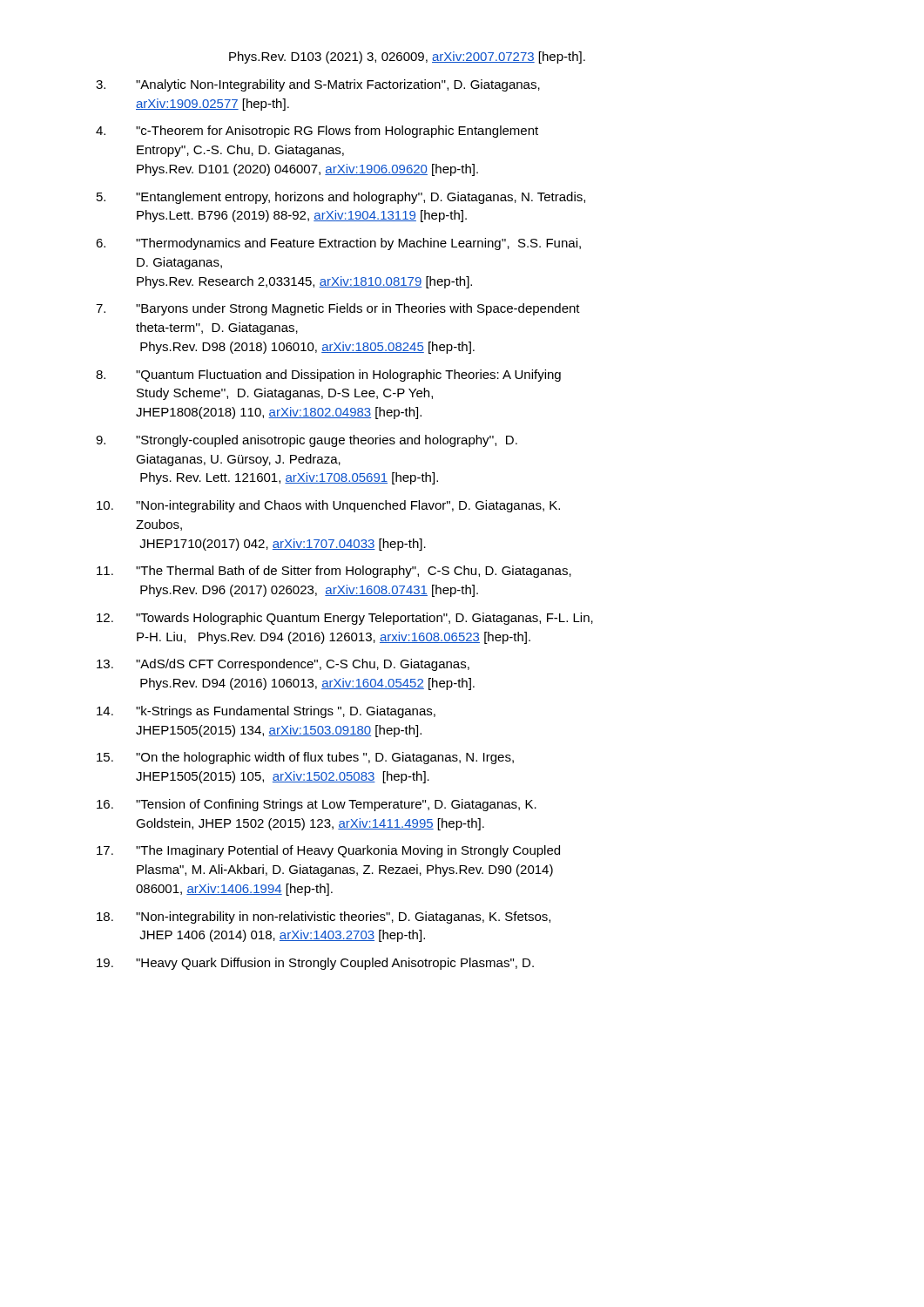Viewport: 924px width, 1307px height.
Task: Locate the list item that reads "7. "Baryons under Strong Magnetic Fields or in"
Action: coord(338,309)
